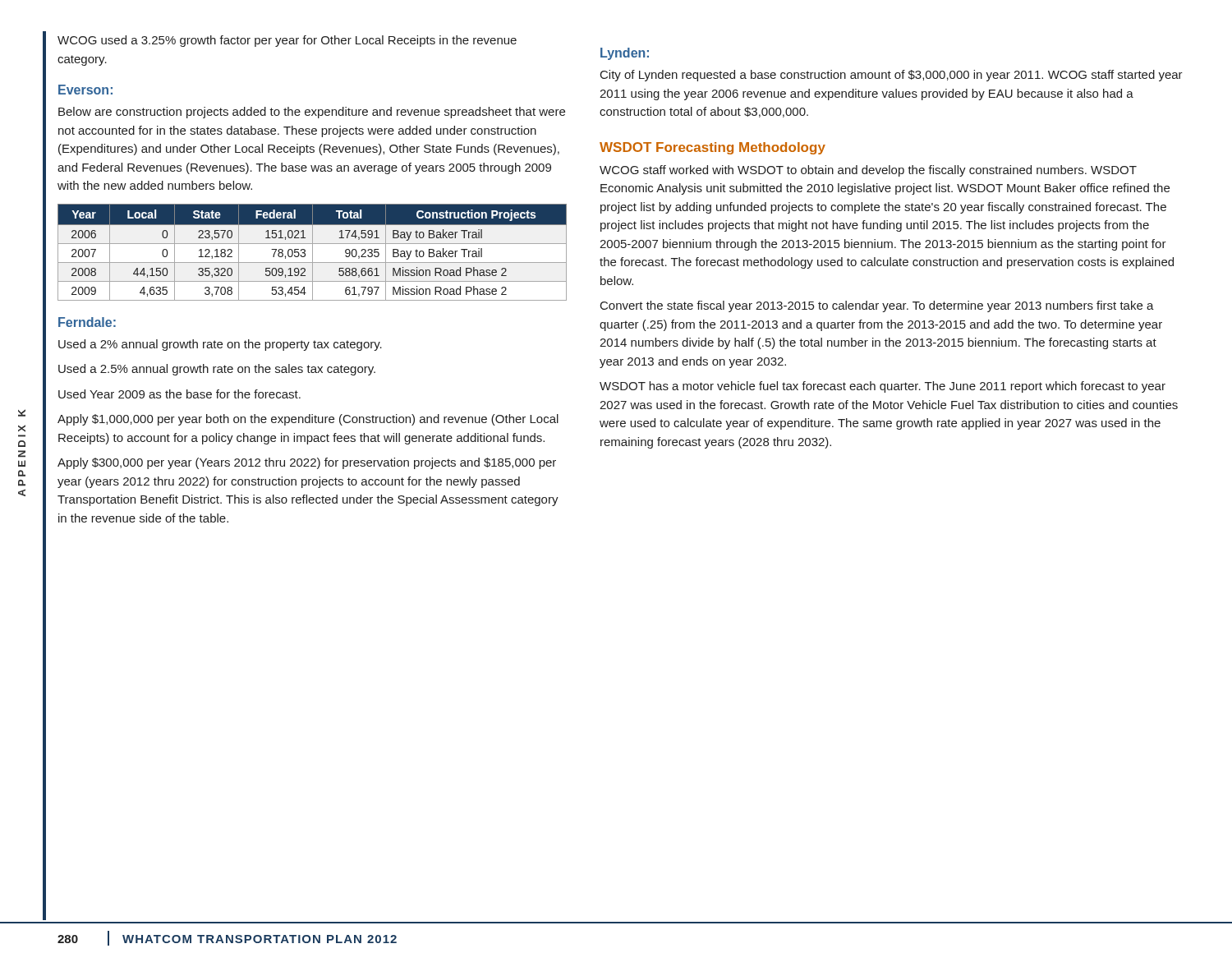The image size is (1232, 953).
Task: Find the block on this page that starts "Used a 2.5% annual growth"
Action: click(312, 369)
